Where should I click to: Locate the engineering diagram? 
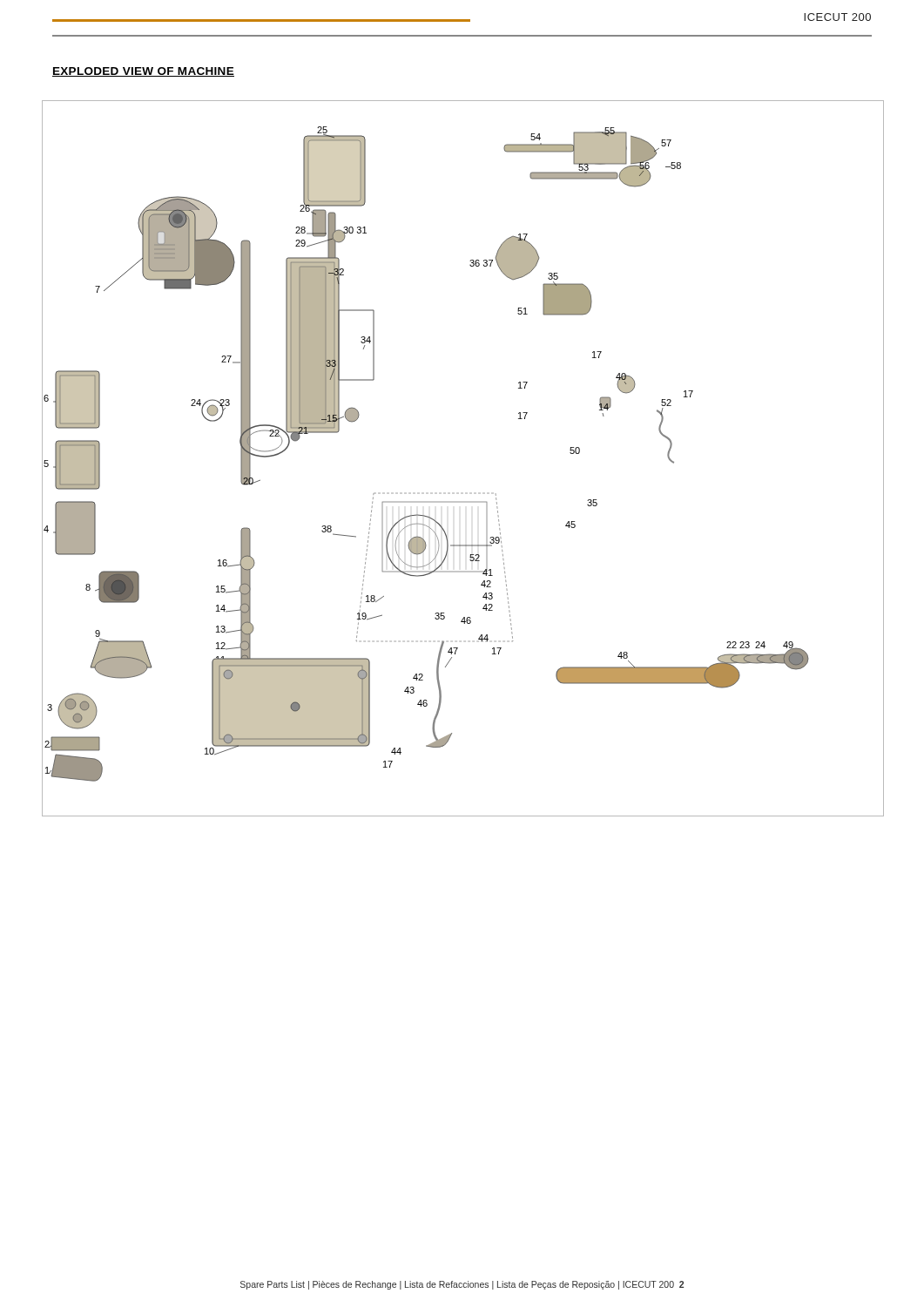click(x=463, y=458)
